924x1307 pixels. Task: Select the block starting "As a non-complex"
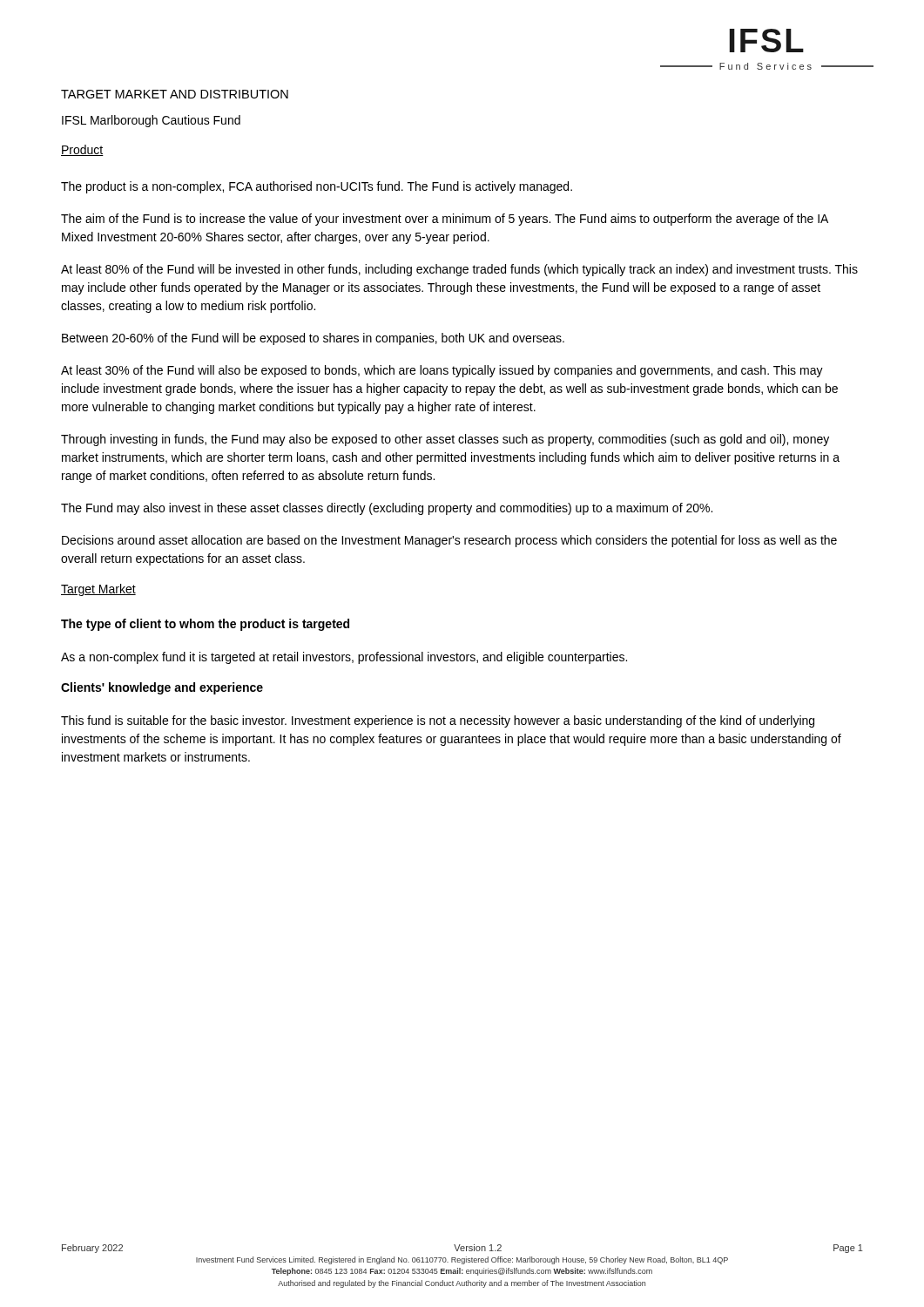coord(462,657)
